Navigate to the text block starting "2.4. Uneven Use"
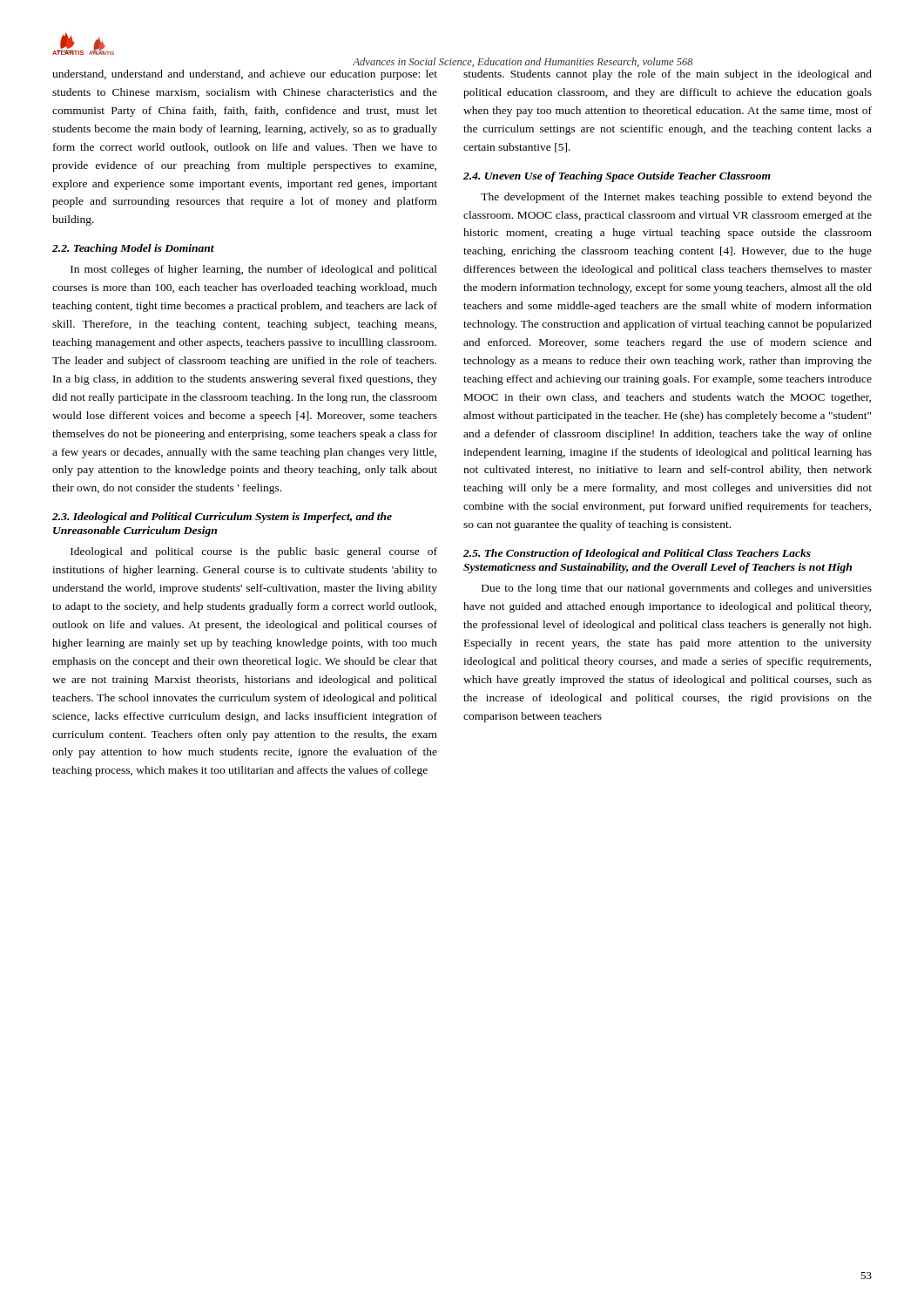 pos(617,175)
